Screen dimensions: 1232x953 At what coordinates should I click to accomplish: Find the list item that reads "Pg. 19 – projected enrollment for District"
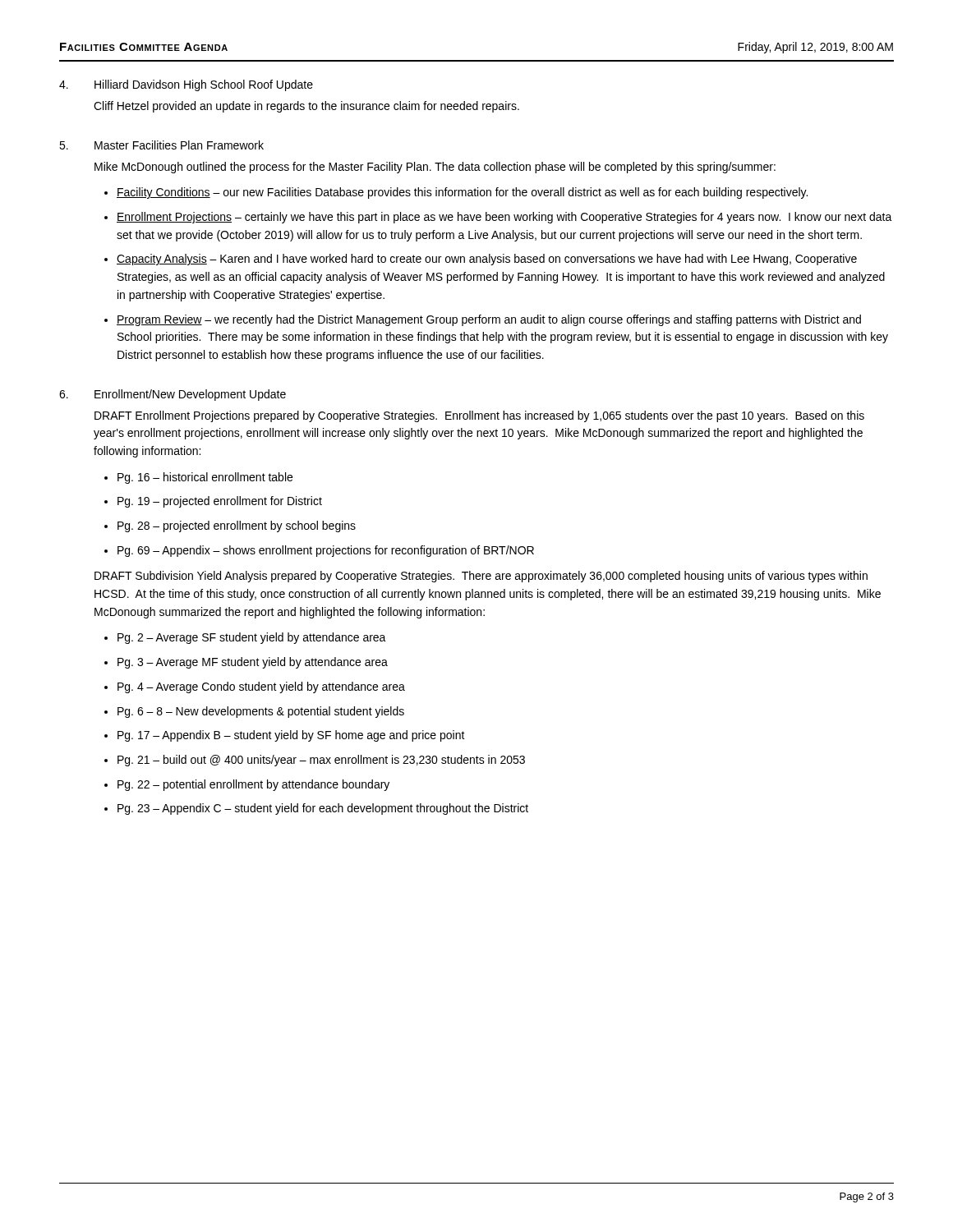coord(219,501)
